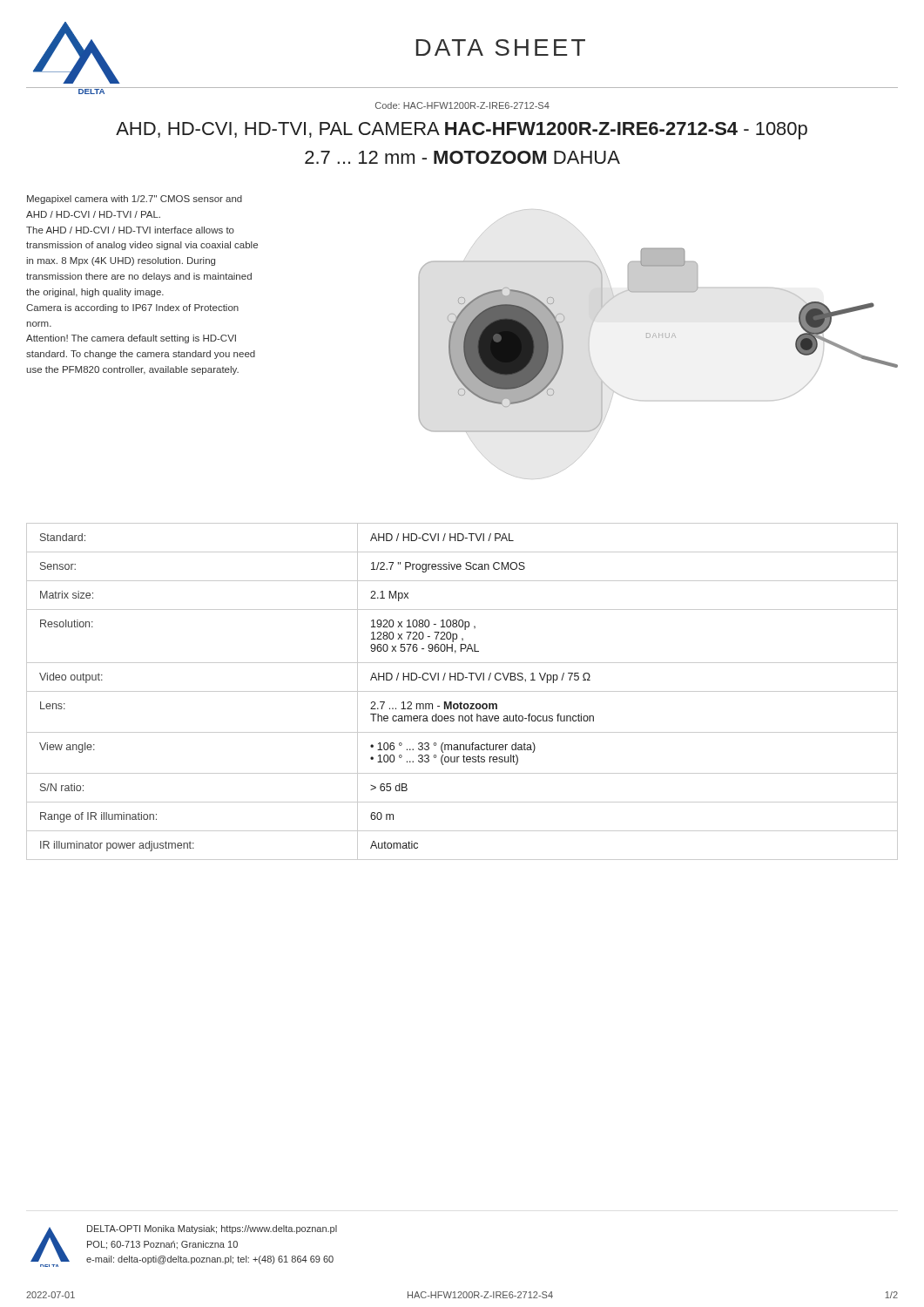The height and width of the screenshot is (1307, 924).
Task: Click on the title that says "2.7 ... 12 mm - MOTOZOOM"
Action: (x=462, y=157)
